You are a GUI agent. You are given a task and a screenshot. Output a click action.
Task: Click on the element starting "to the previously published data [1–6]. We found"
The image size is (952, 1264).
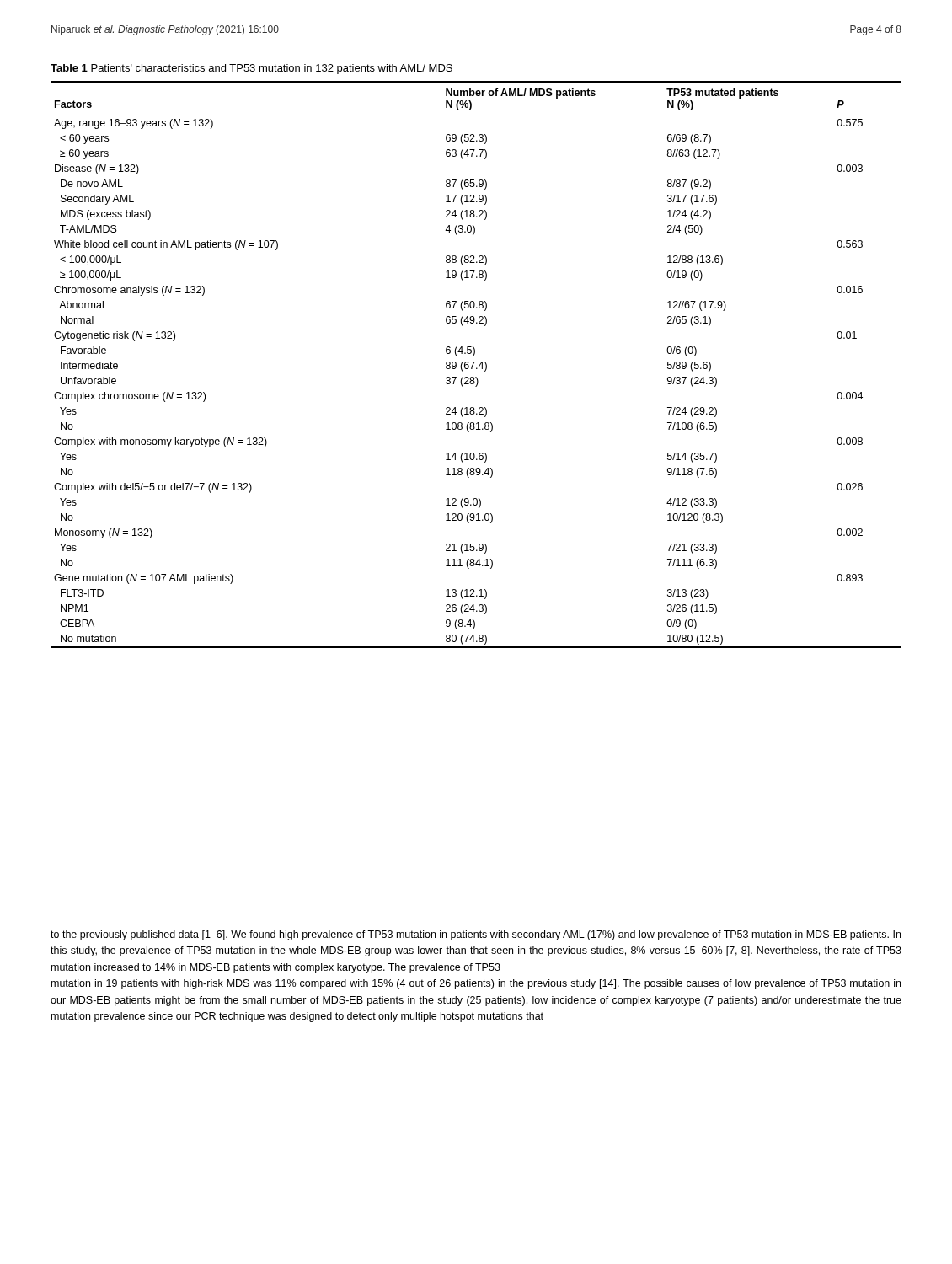[476, 976]
